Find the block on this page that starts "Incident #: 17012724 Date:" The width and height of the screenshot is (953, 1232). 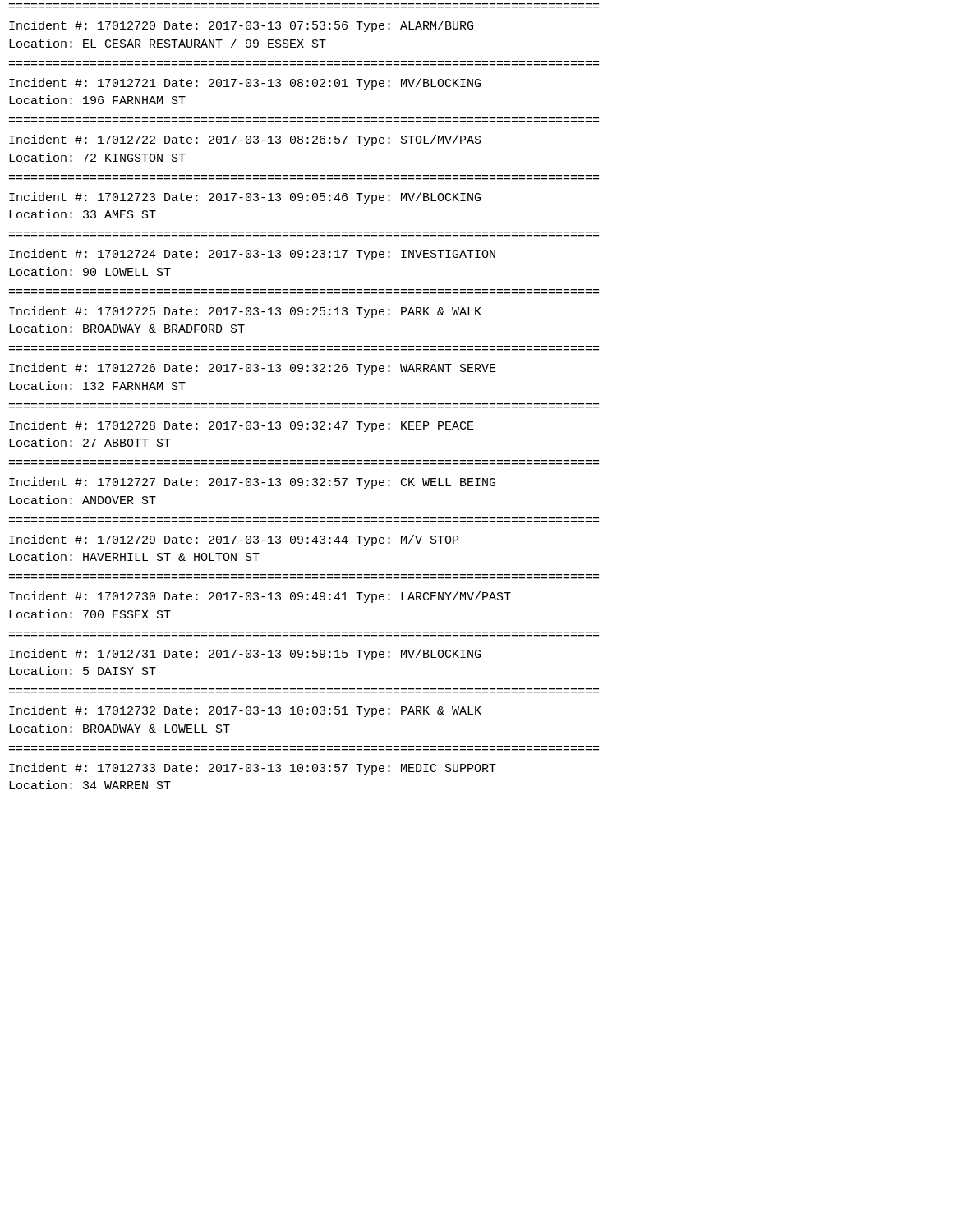click(x=476, y=264)
